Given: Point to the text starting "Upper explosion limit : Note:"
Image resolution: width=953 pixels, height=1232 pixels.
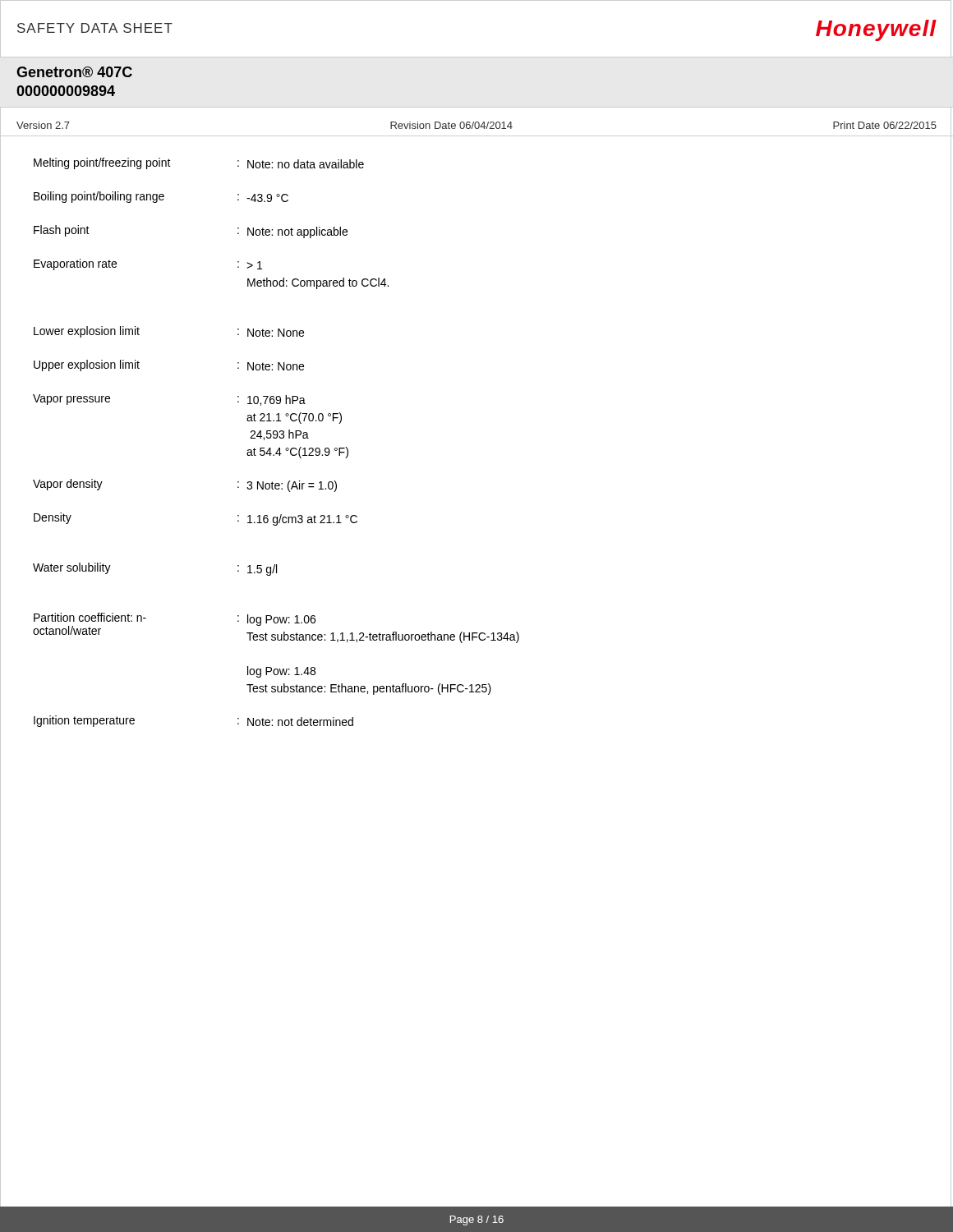Looking at the screenshot, I should coord(87,365).
